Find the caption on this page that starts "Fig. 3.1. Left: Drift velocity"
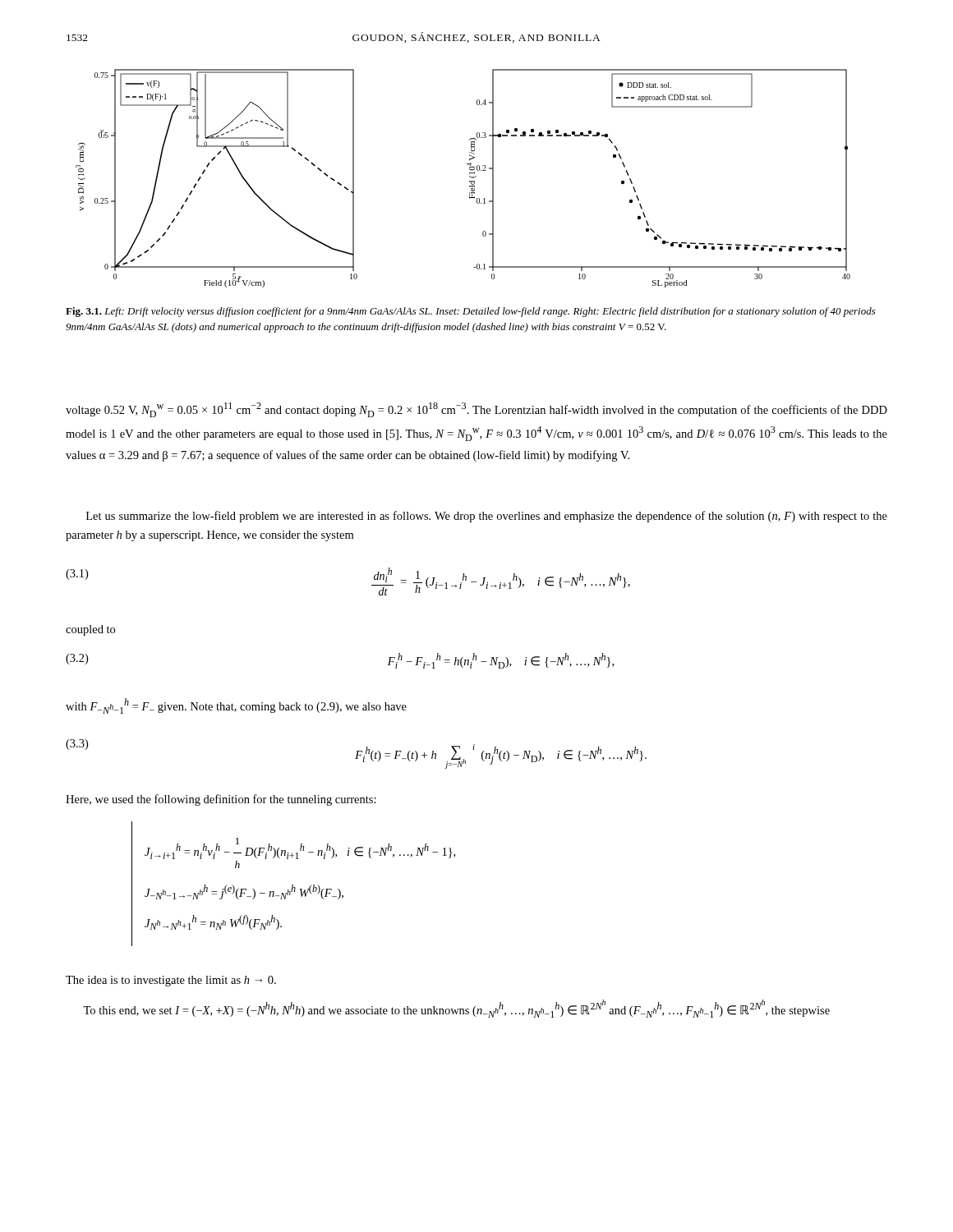 471,319
